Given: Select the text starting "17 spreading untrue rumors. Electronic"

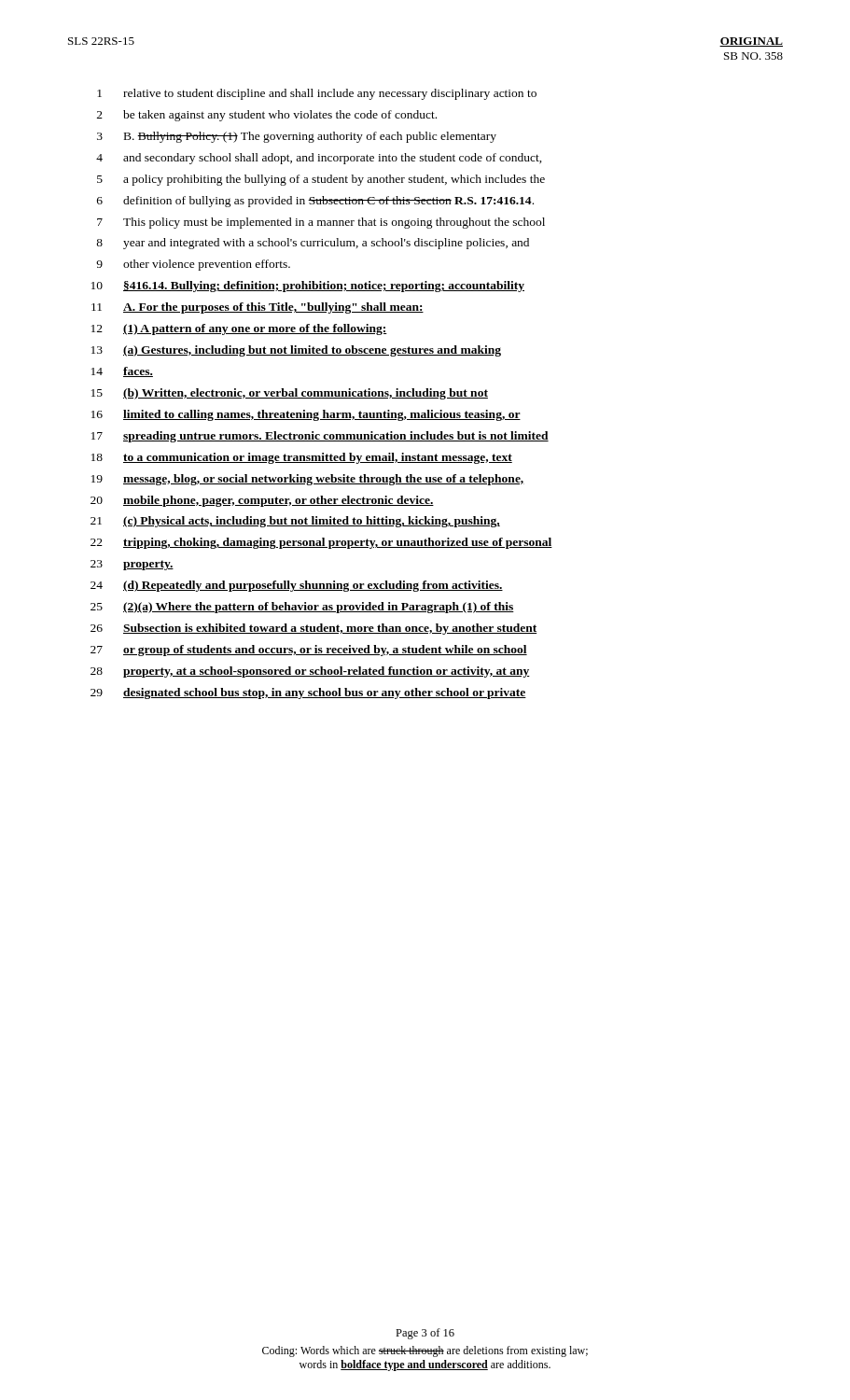Looking at the screenshot, I should tap(425, 436).
